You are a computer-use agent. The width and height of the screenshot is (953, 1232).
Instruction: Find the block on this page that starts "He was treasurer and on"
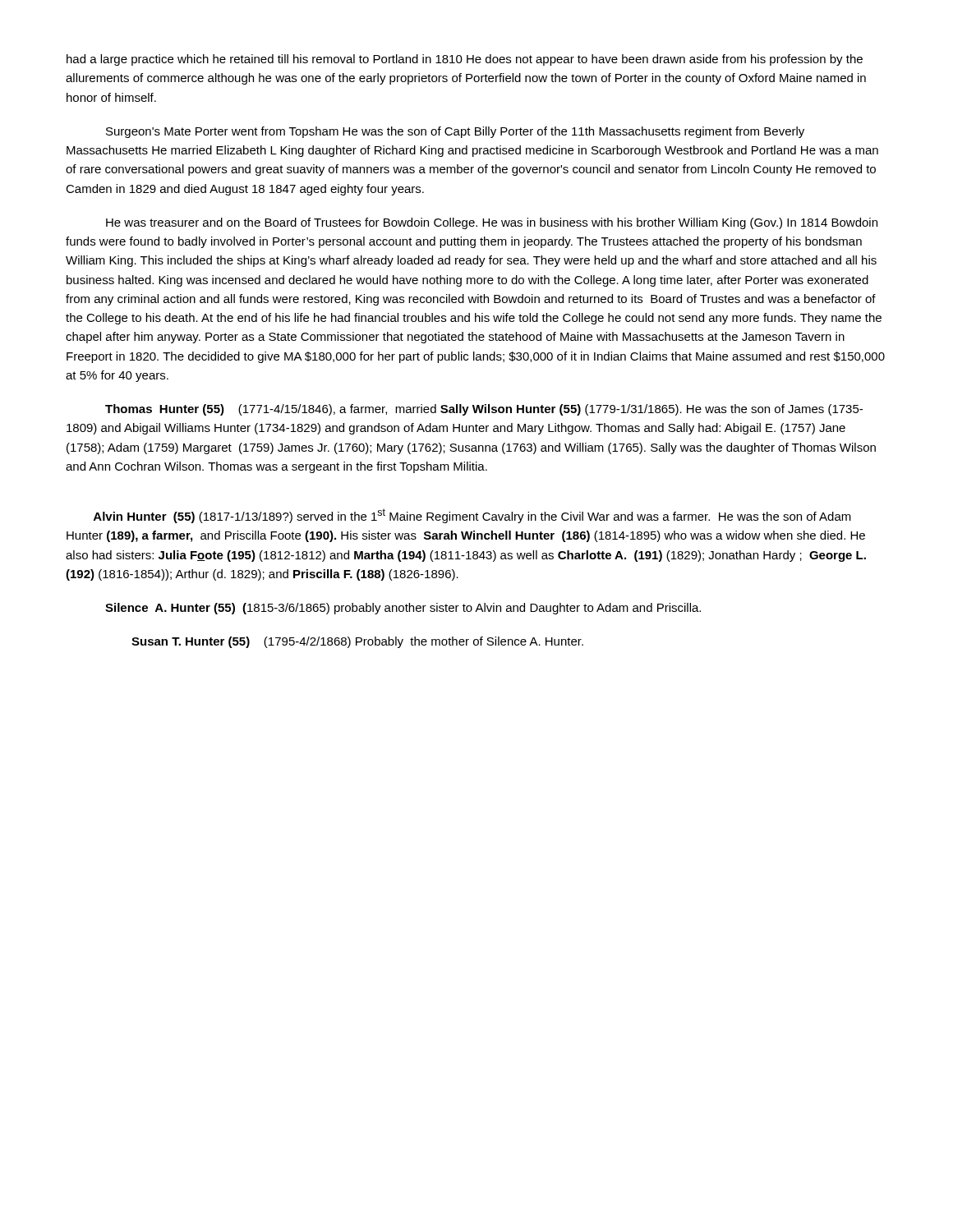point(475,298)
